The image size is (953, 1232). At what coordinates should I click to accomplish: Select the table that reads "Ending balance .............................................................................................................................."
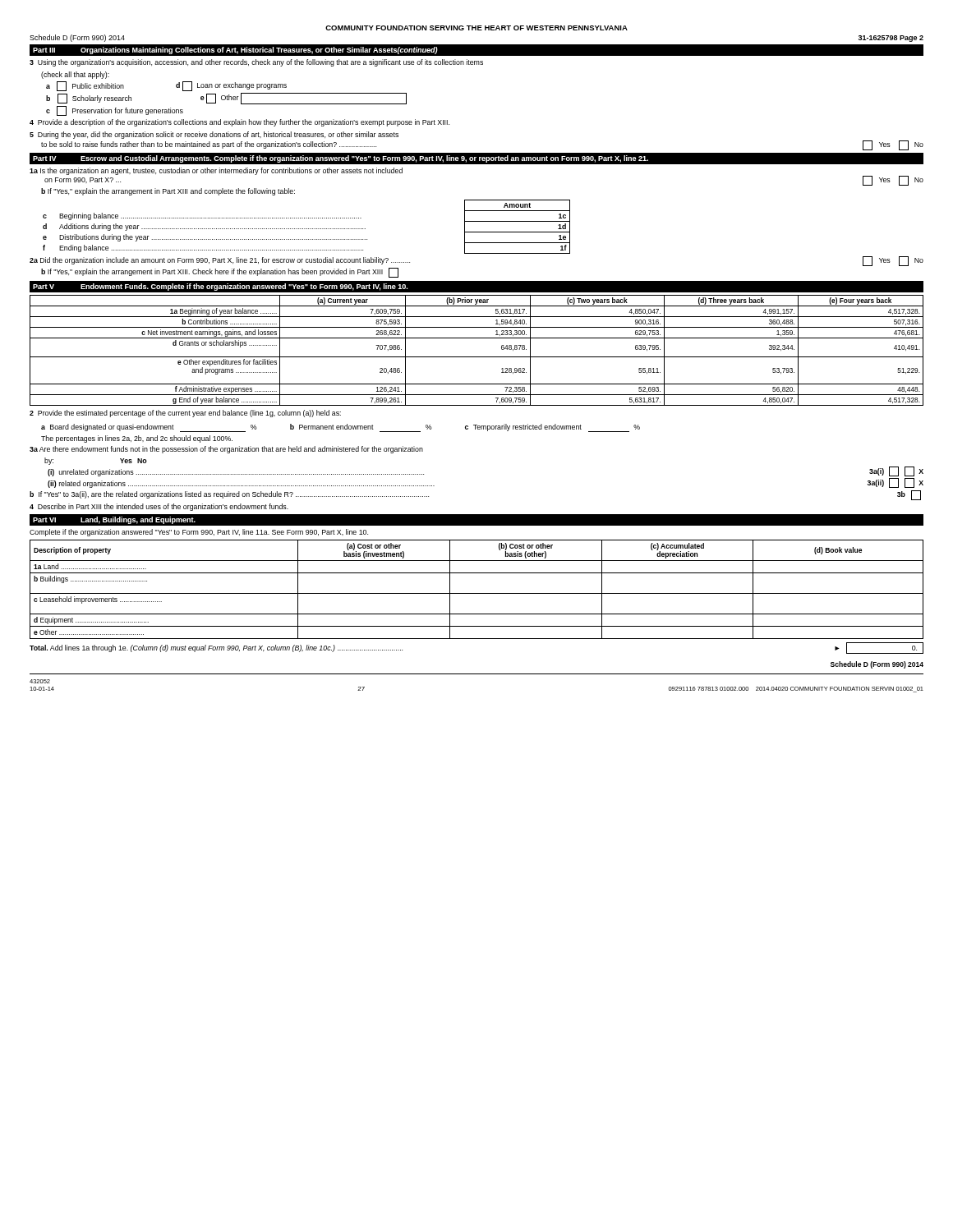[476, 227]
